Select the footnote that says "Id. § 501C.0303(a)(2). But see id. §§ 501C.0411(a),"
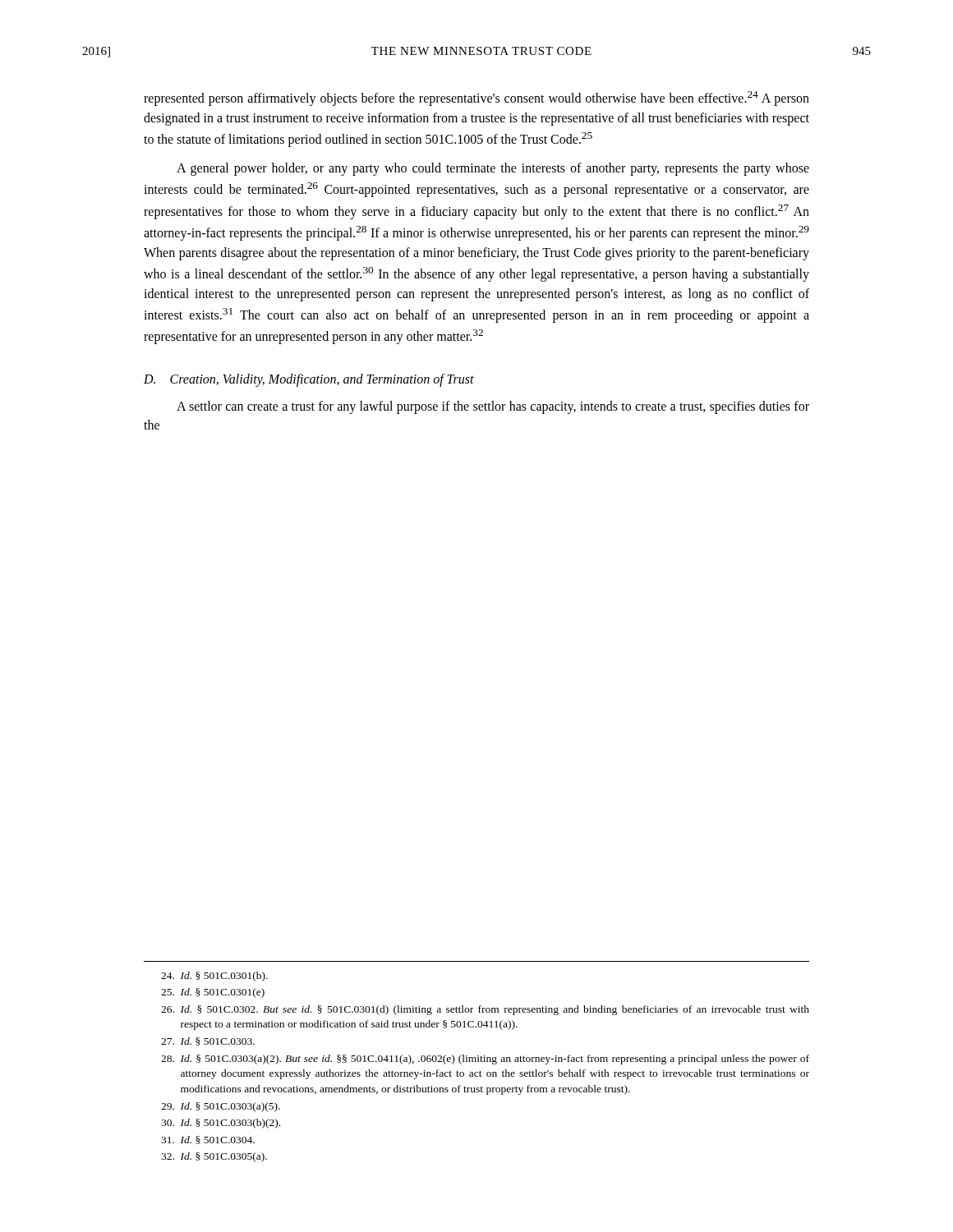The width and height of the screenshot is (953, 1232). pos(476,1074)
